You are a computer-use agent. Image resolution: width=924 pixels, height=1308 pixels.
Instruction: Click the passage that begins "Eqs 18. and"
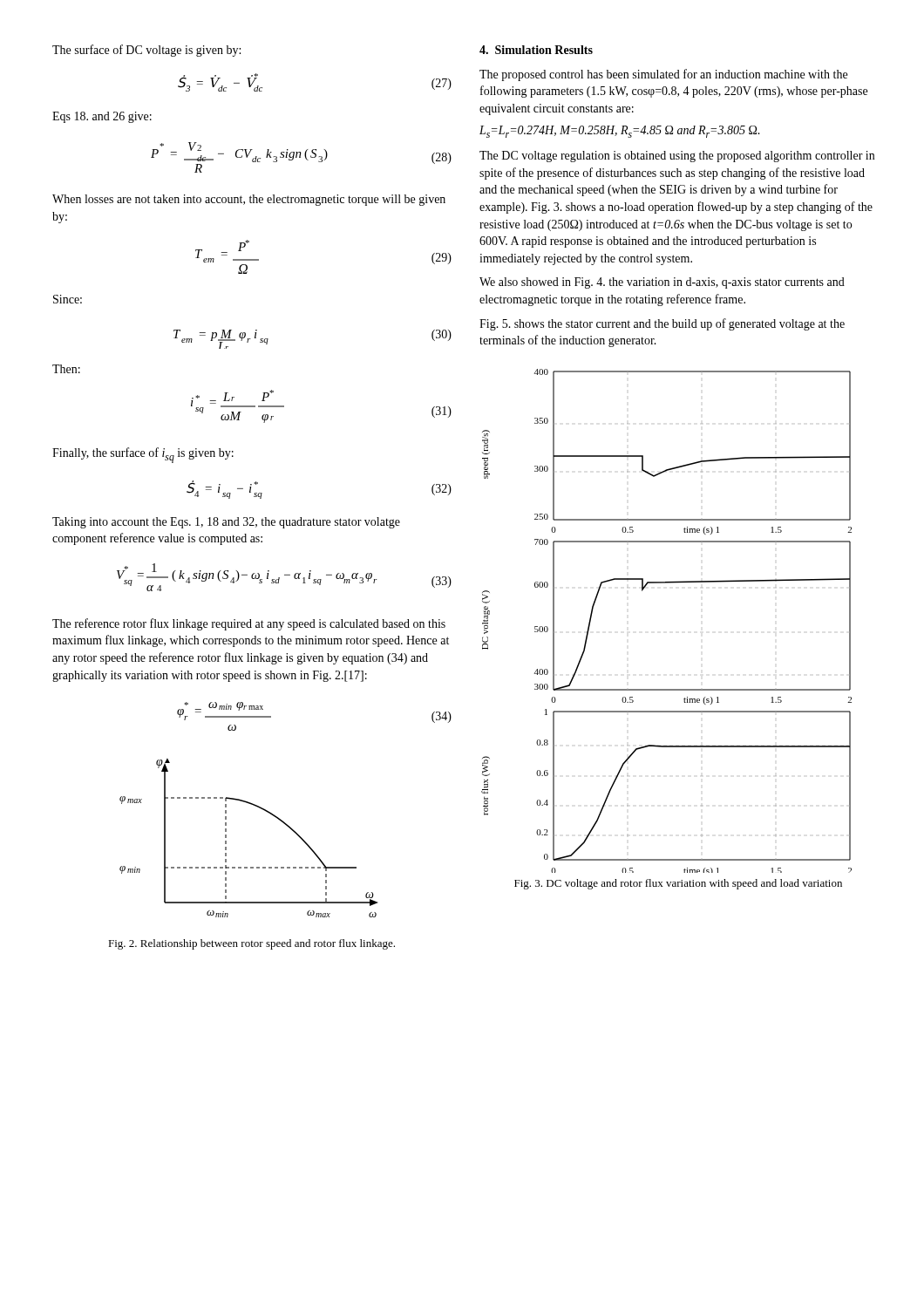pyautogui.click(x=102, y=117)
